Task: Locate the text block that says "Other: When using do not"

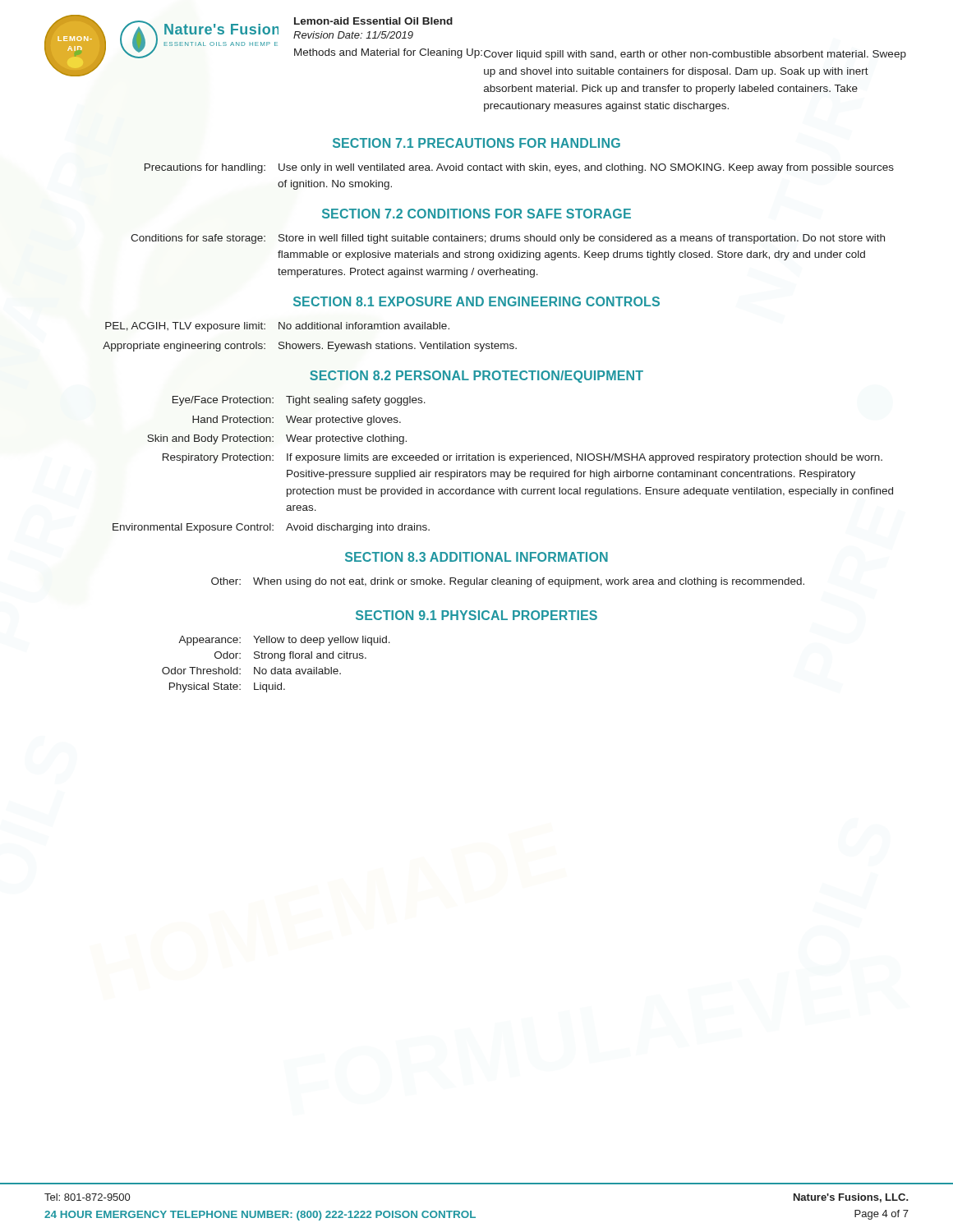Action: (x=530, y=582)
